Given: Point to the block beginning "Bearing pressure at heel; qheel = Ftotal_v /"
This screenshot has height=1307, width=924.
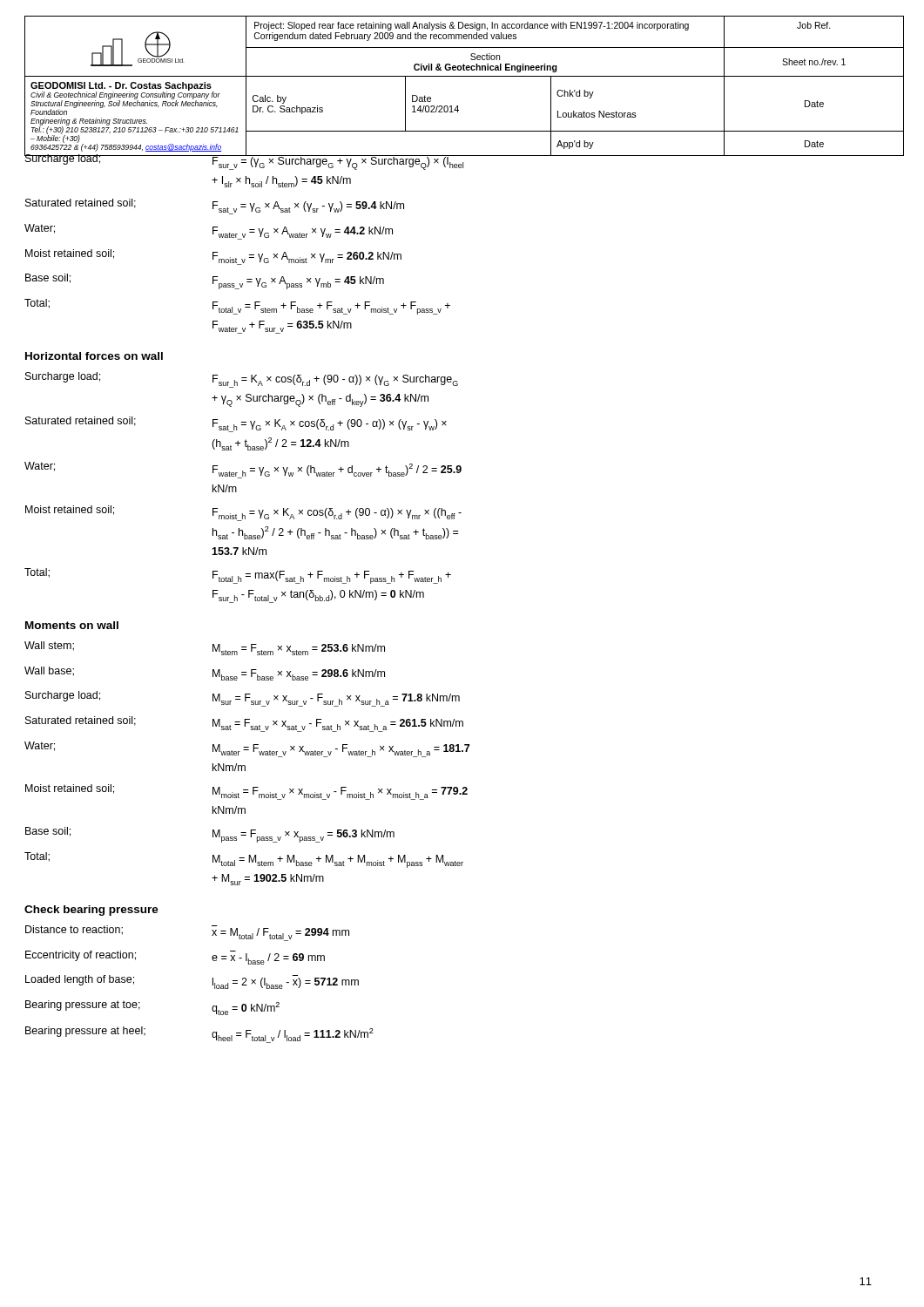Looking at the screenshot, I should pos(67,1034).
